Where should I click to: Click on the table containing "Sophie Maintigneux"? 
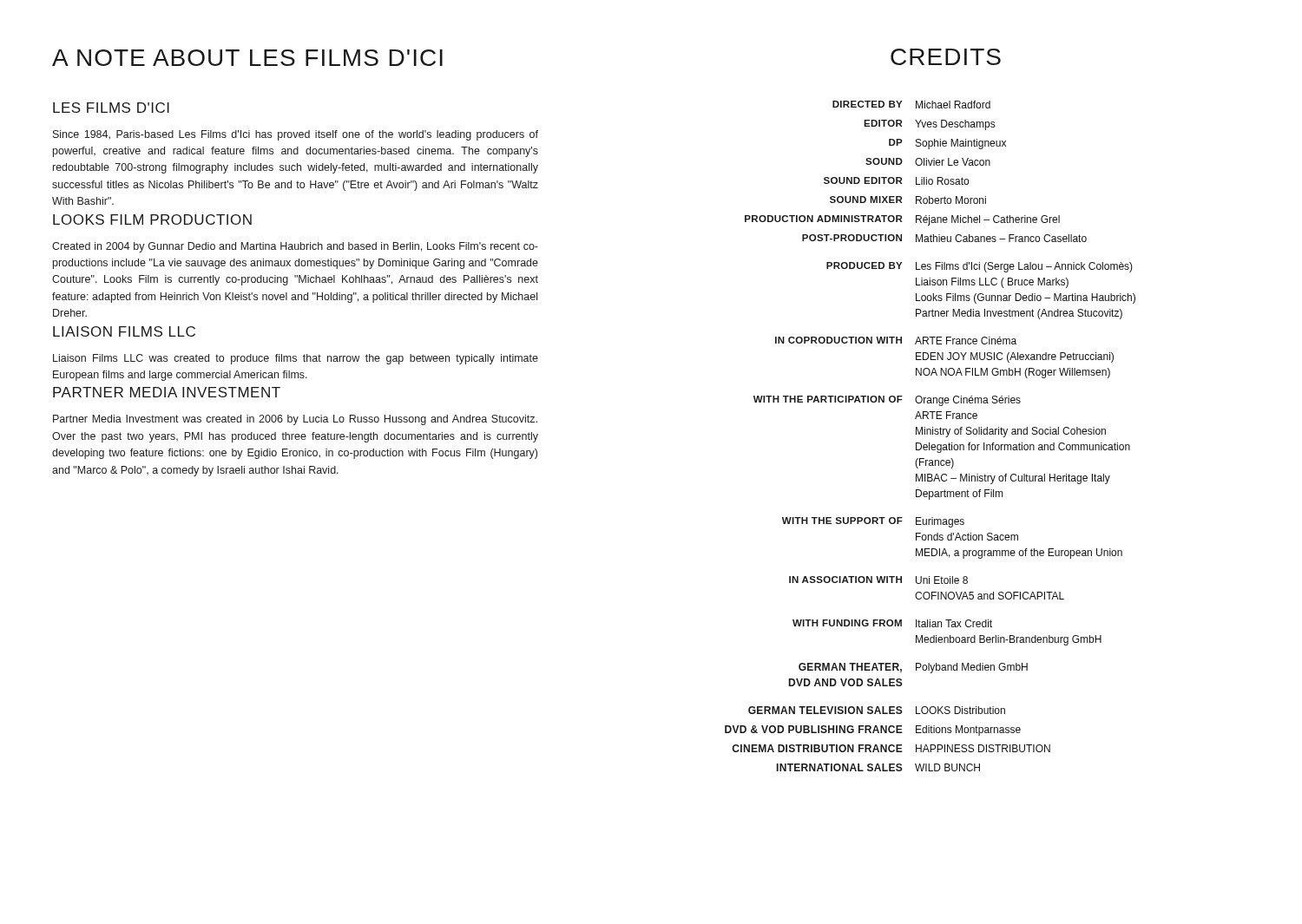946,436
